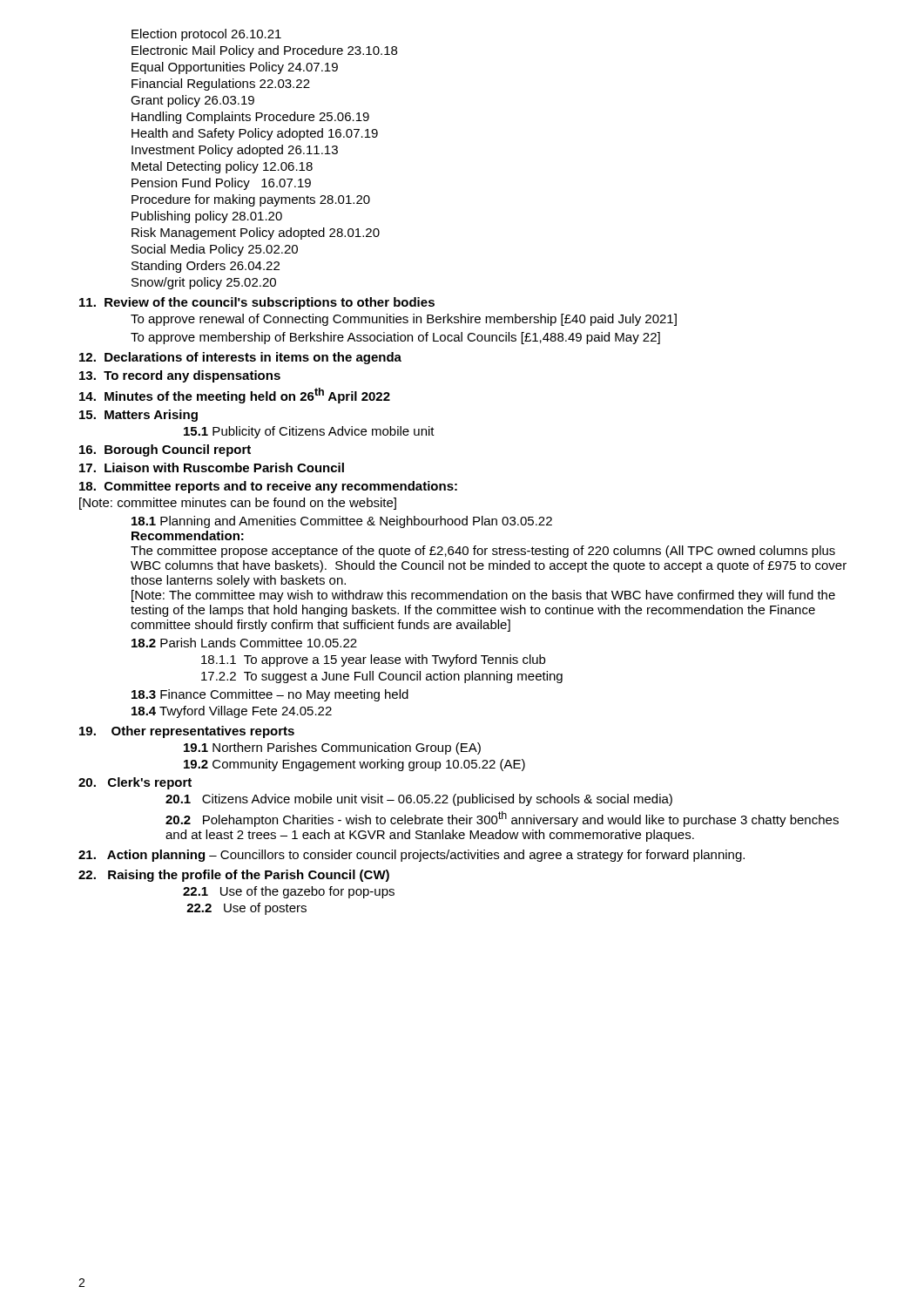Image resolution: width=924 pixels, height=1307 pixels.
Task: Find the text block starting "17.2.2 To suggest a June Full Council action"
Action: click(x=382, y=676)
